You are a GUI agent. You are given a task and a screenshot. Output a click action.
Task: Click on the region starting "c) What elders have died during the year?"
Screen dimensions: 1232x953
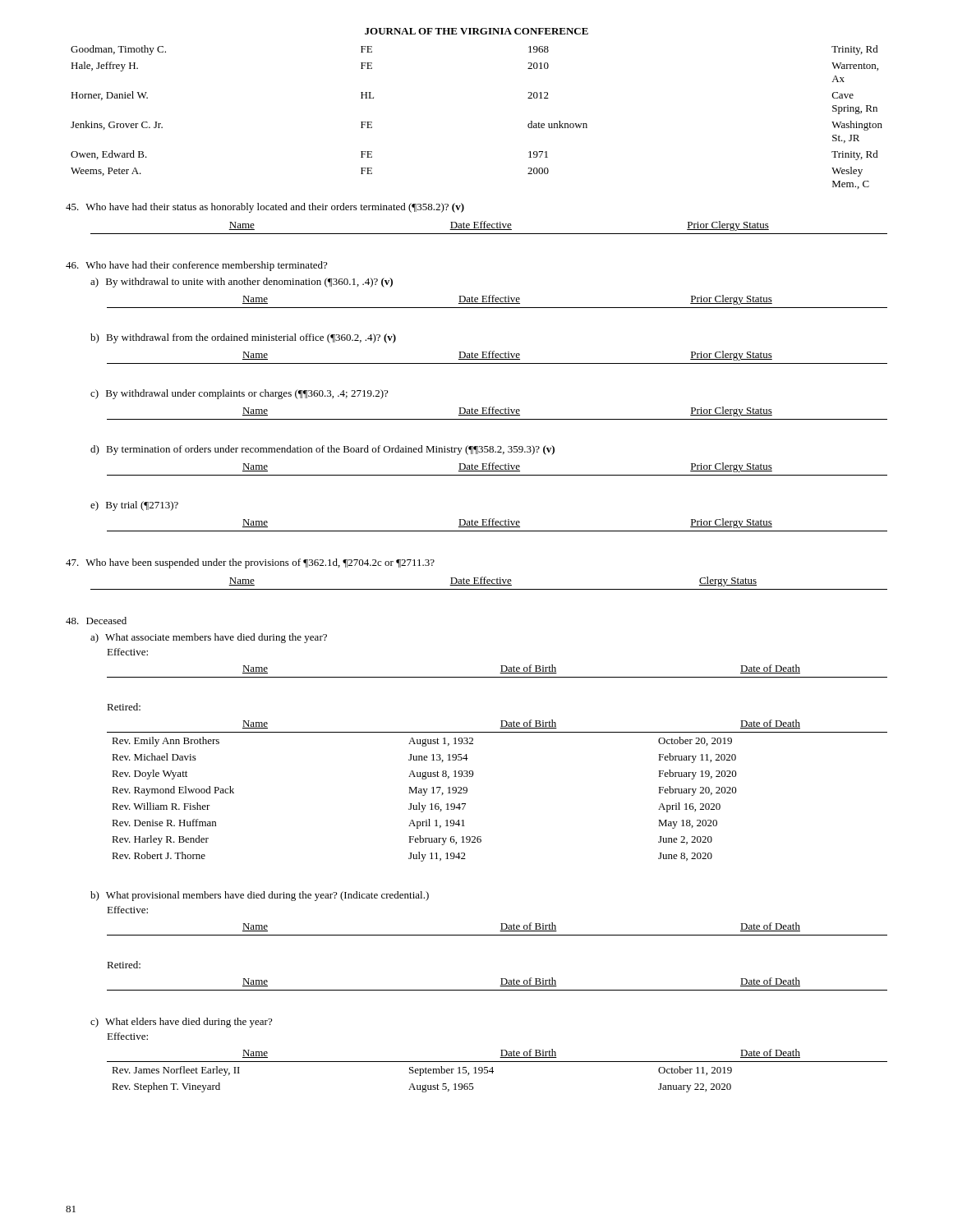point(181,1021)
